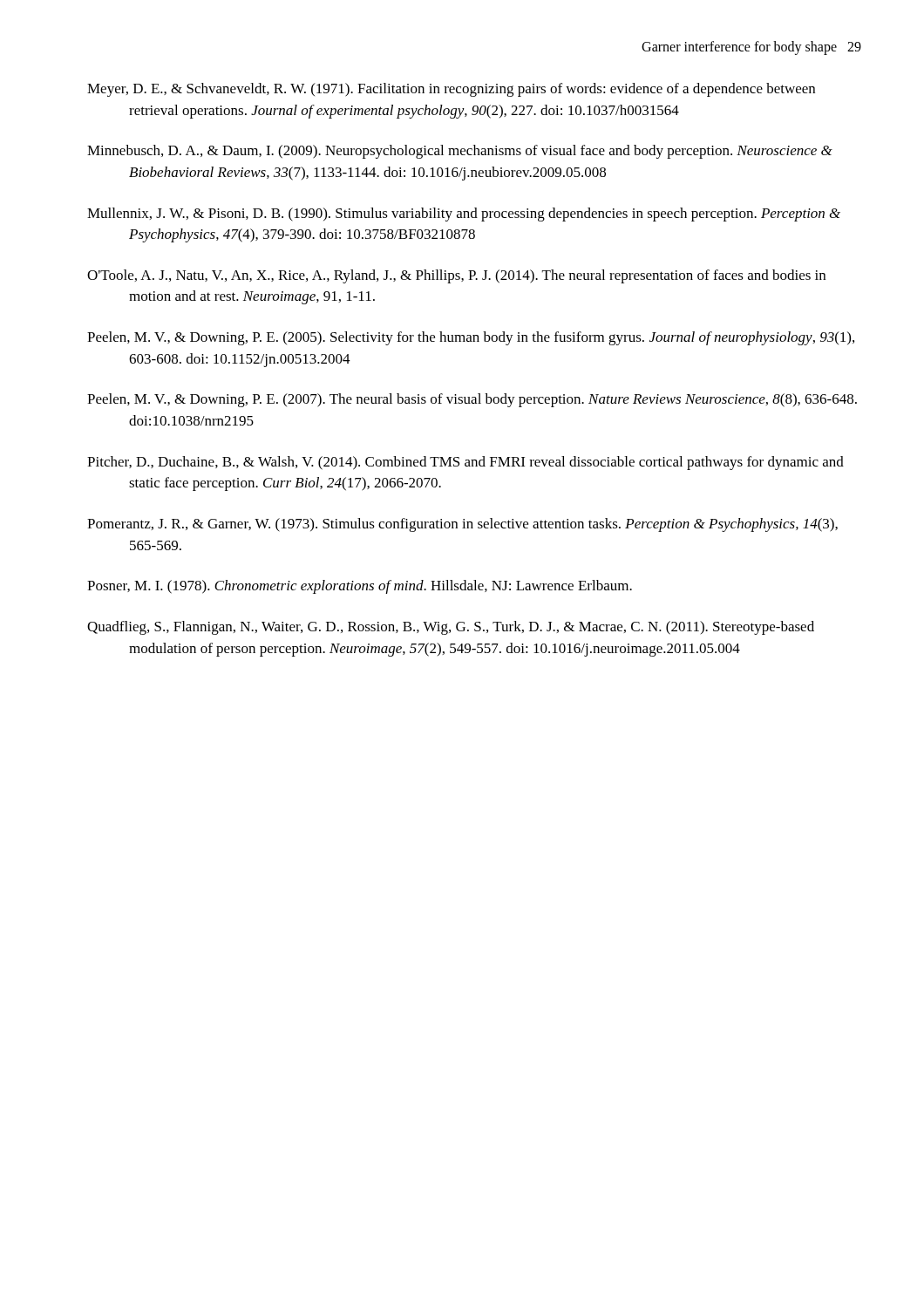
Task: Find the list item that says "Posner, M. I. (1978). Chronometric"
Action: tap(360, 586)
